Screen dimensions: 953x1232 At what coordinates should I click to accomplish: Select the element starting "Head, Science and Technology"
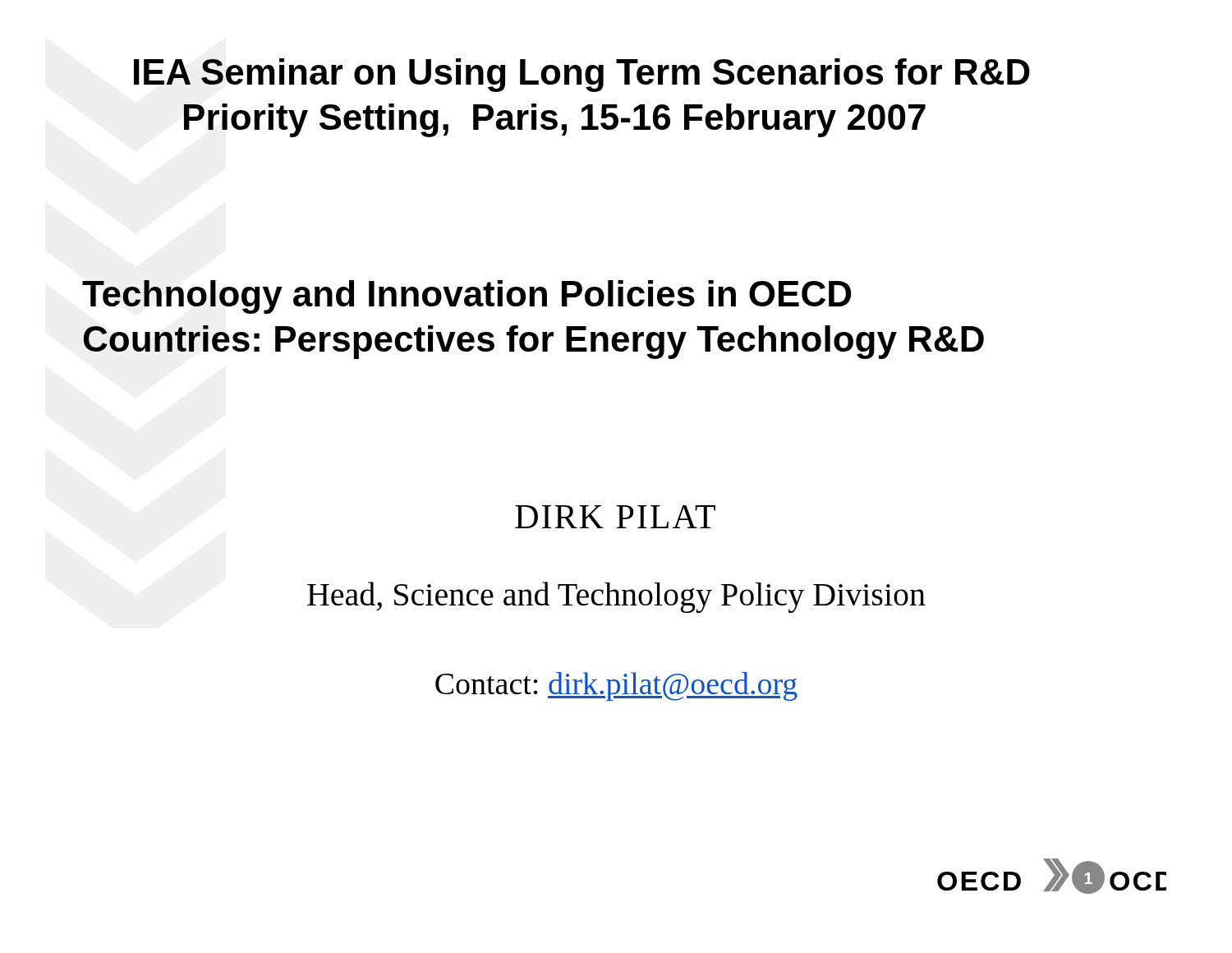[616, 594]
